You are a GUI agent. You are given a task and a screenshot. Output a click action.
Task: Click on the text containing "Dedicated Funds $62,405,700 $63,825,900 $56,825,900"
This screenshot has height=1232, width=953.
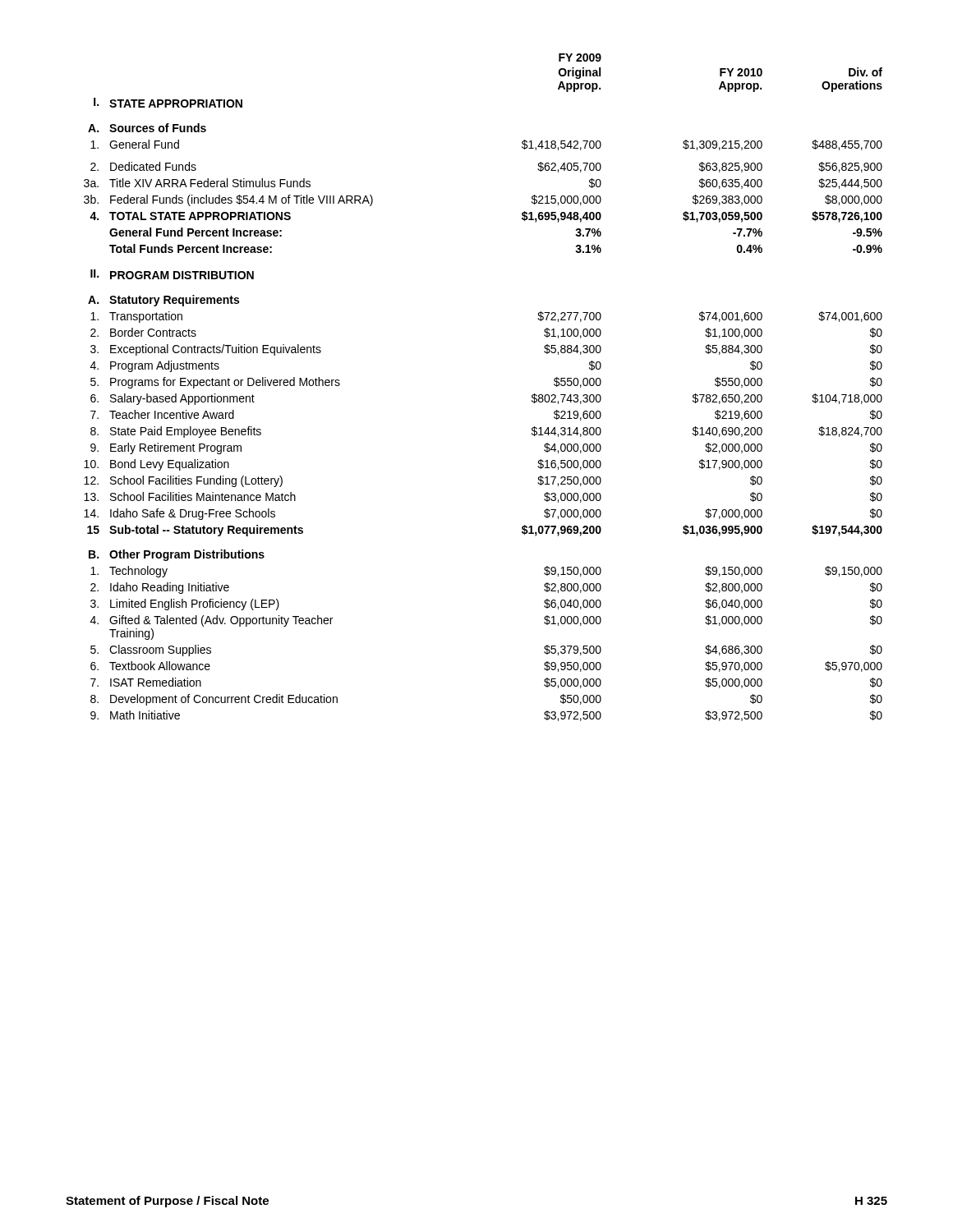[x=157, y=166]
